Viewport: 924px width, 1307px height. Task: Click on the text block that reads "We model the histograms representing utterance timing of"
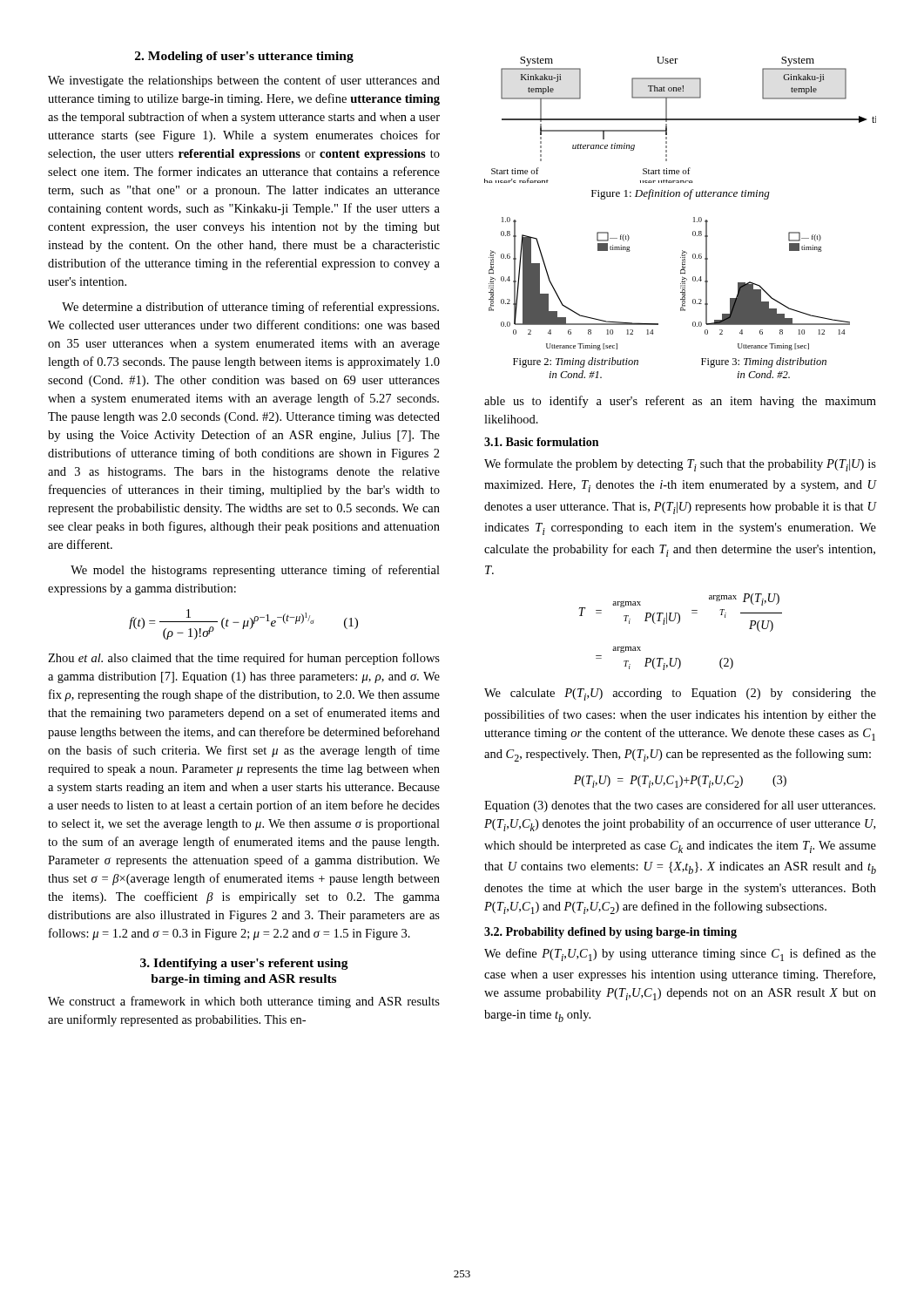(x=244, y=579)
